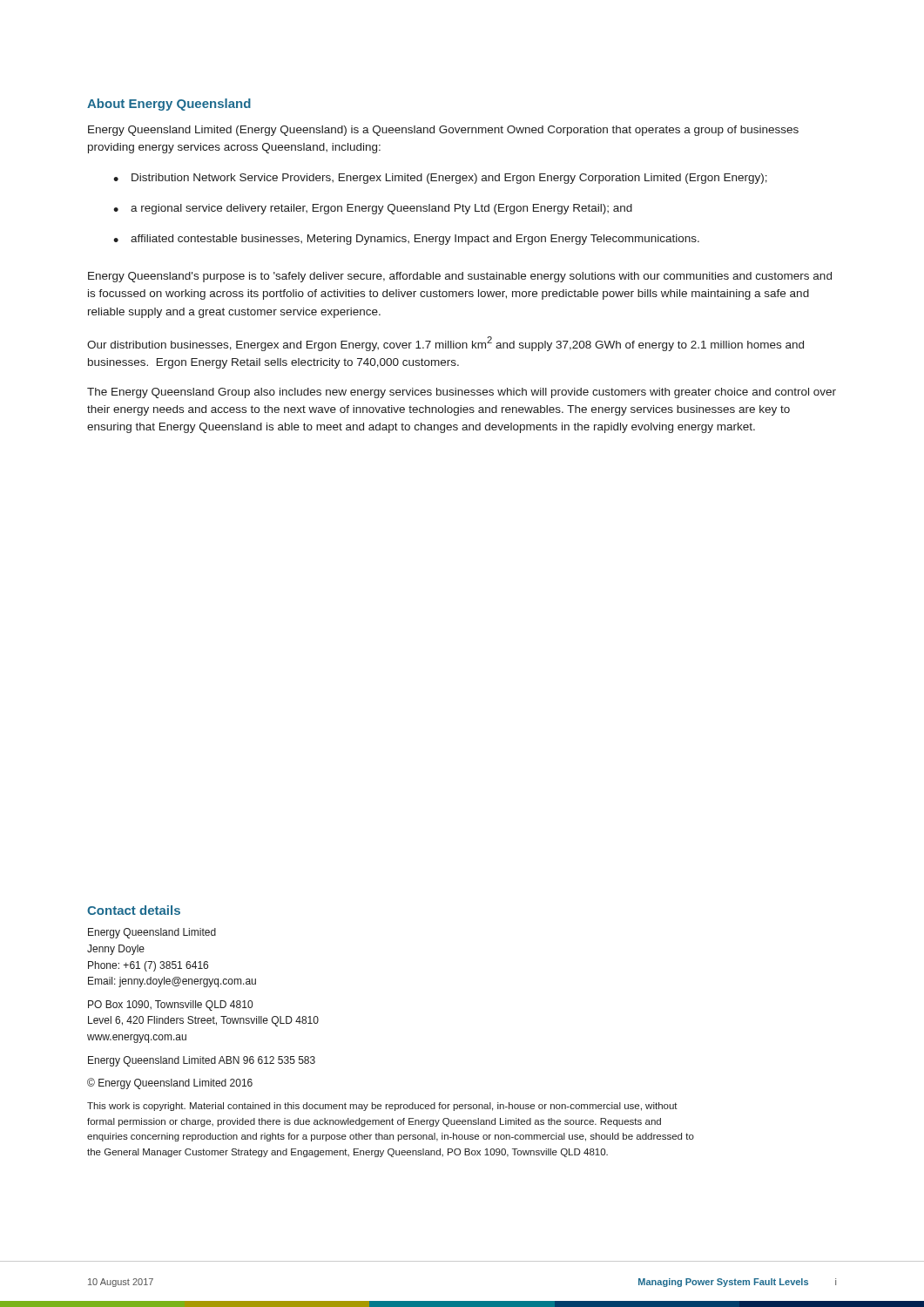Image resolution: width=924 pixels, height=1307 pixels.
Task: Select the text block that says "Energy Queensland's purpose is"
Action: [x=460, y=293]
